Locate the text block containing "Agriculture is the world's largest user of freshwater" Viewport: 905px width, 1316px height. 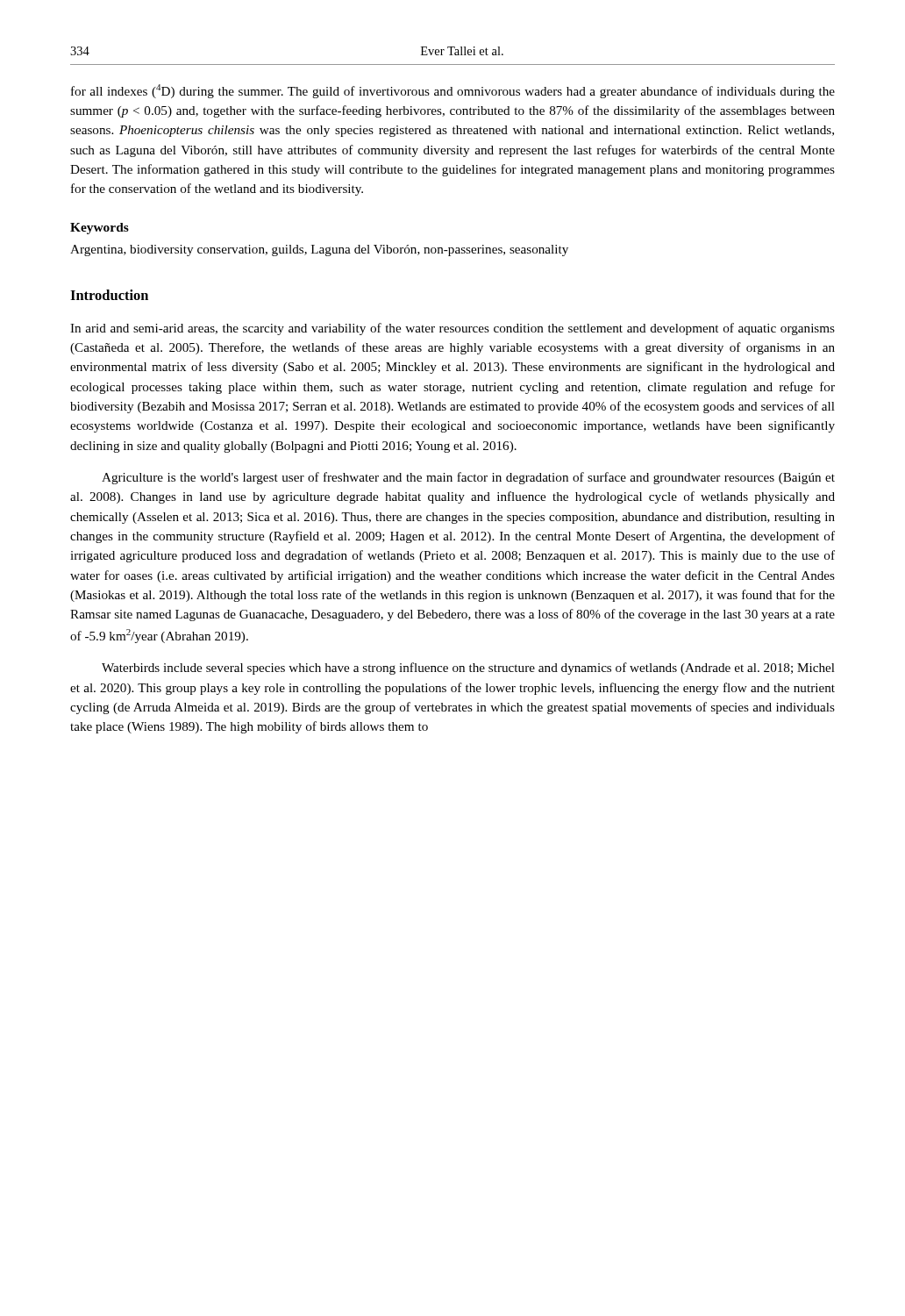(452, 556)
